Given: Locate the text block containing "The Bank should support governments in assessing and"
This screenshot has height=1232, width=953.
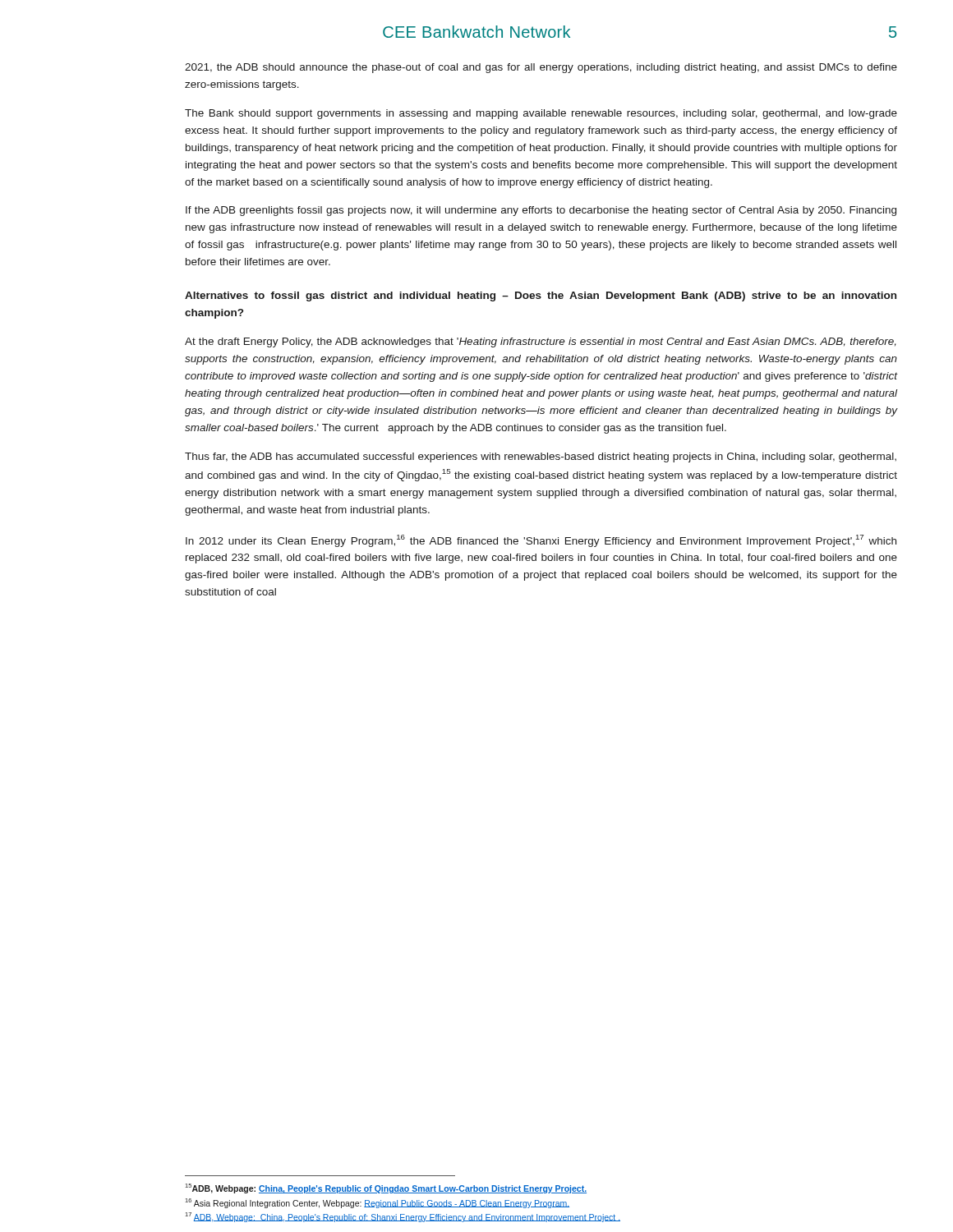Looking at the screenshot, I should [x=541, y=147].
